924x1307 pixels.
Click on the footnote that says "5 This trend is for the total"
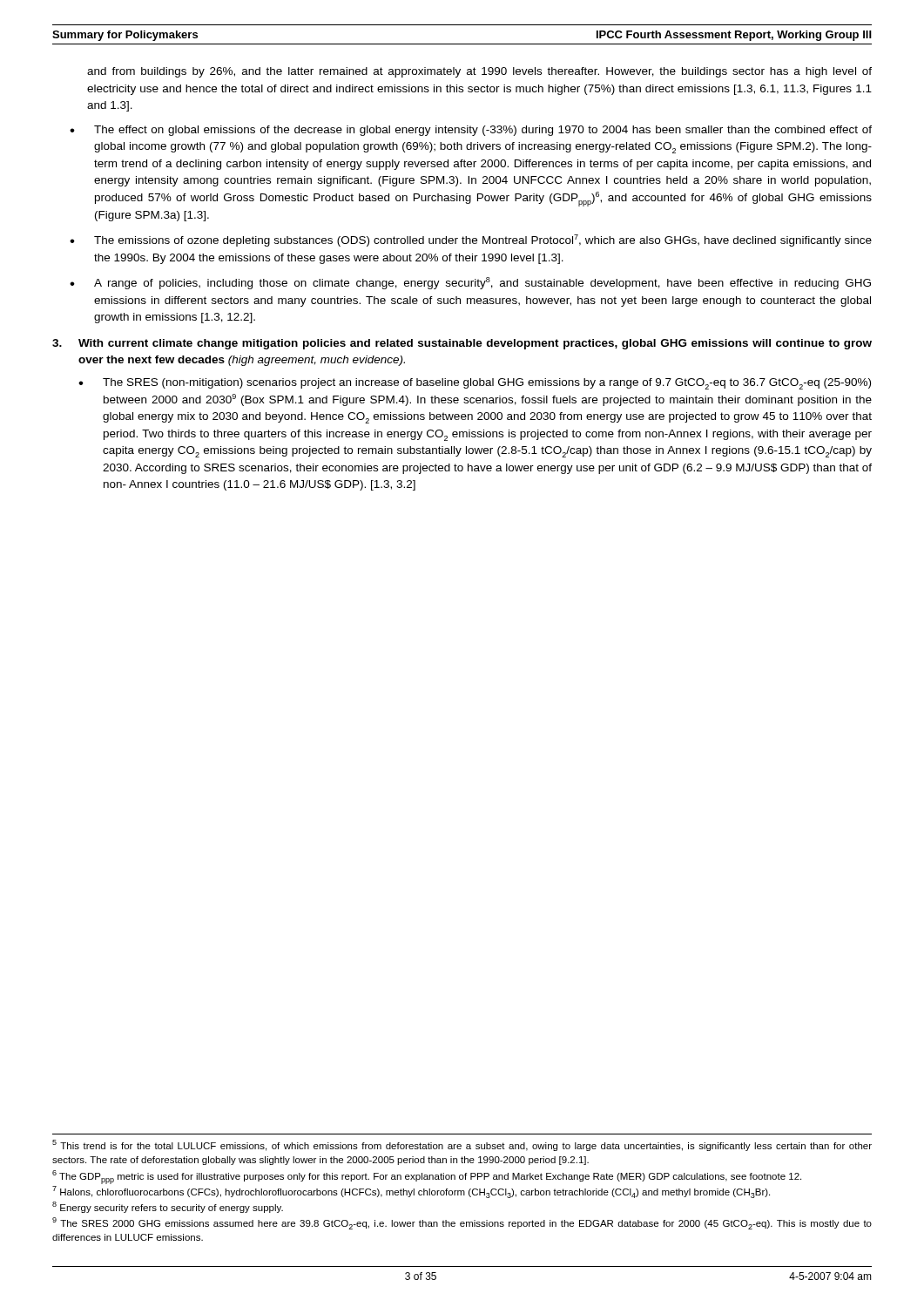[462, 1191]
